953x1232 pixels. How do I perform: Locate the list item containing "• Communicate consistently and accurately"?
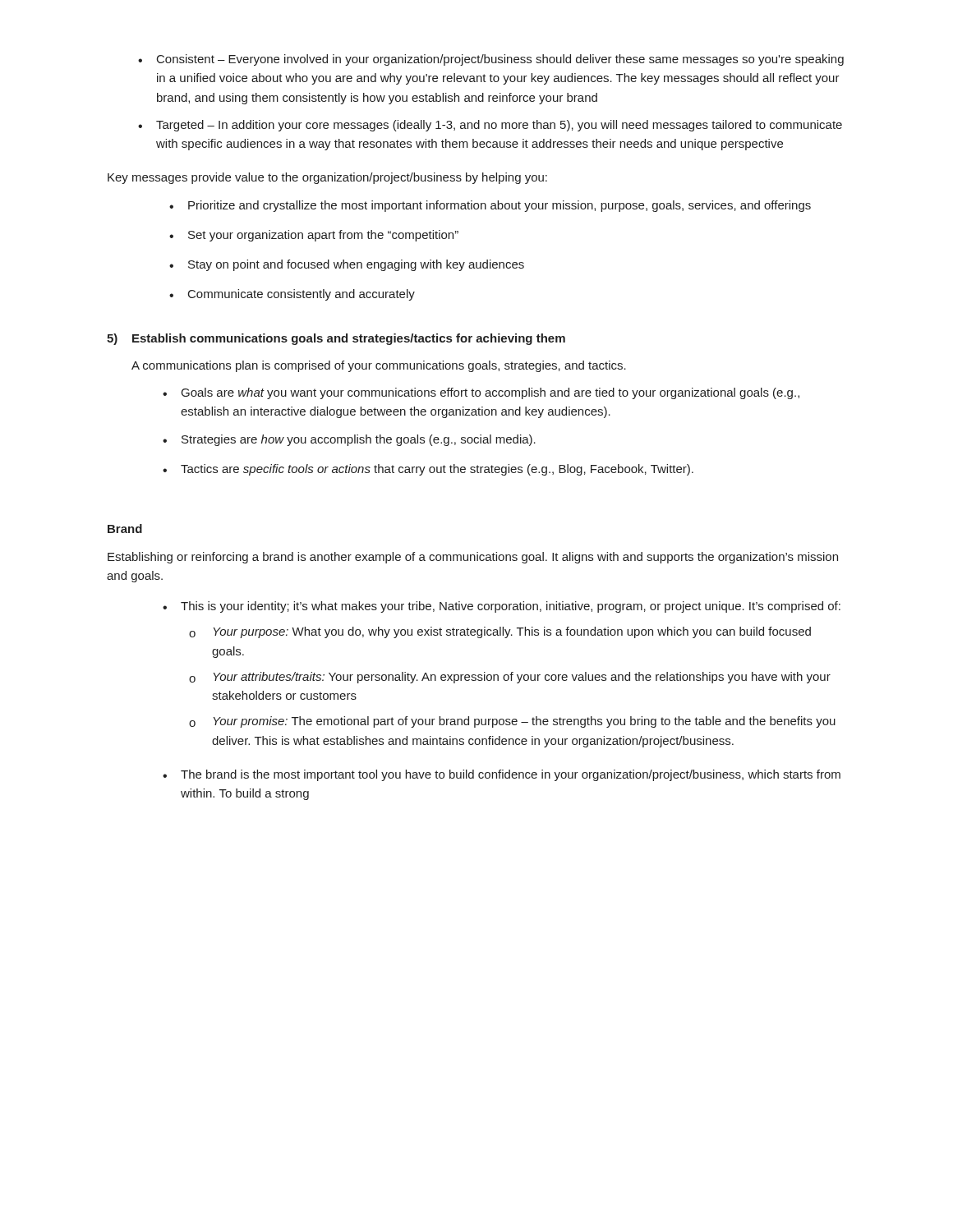[x=292, y=295]
